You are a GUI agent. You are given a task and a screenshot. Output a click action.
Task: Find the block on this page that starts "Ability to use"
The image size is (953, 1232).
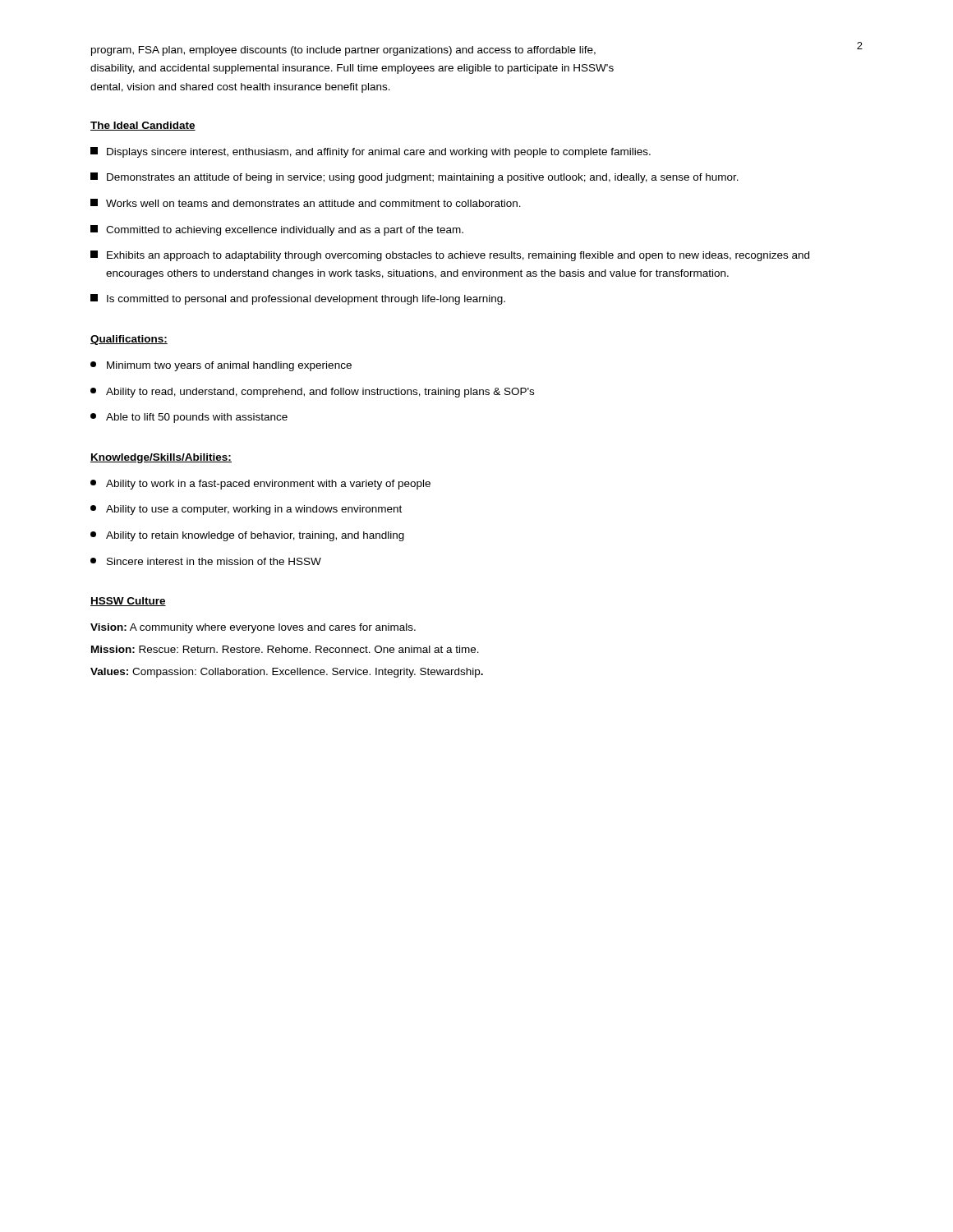(246, 510)
